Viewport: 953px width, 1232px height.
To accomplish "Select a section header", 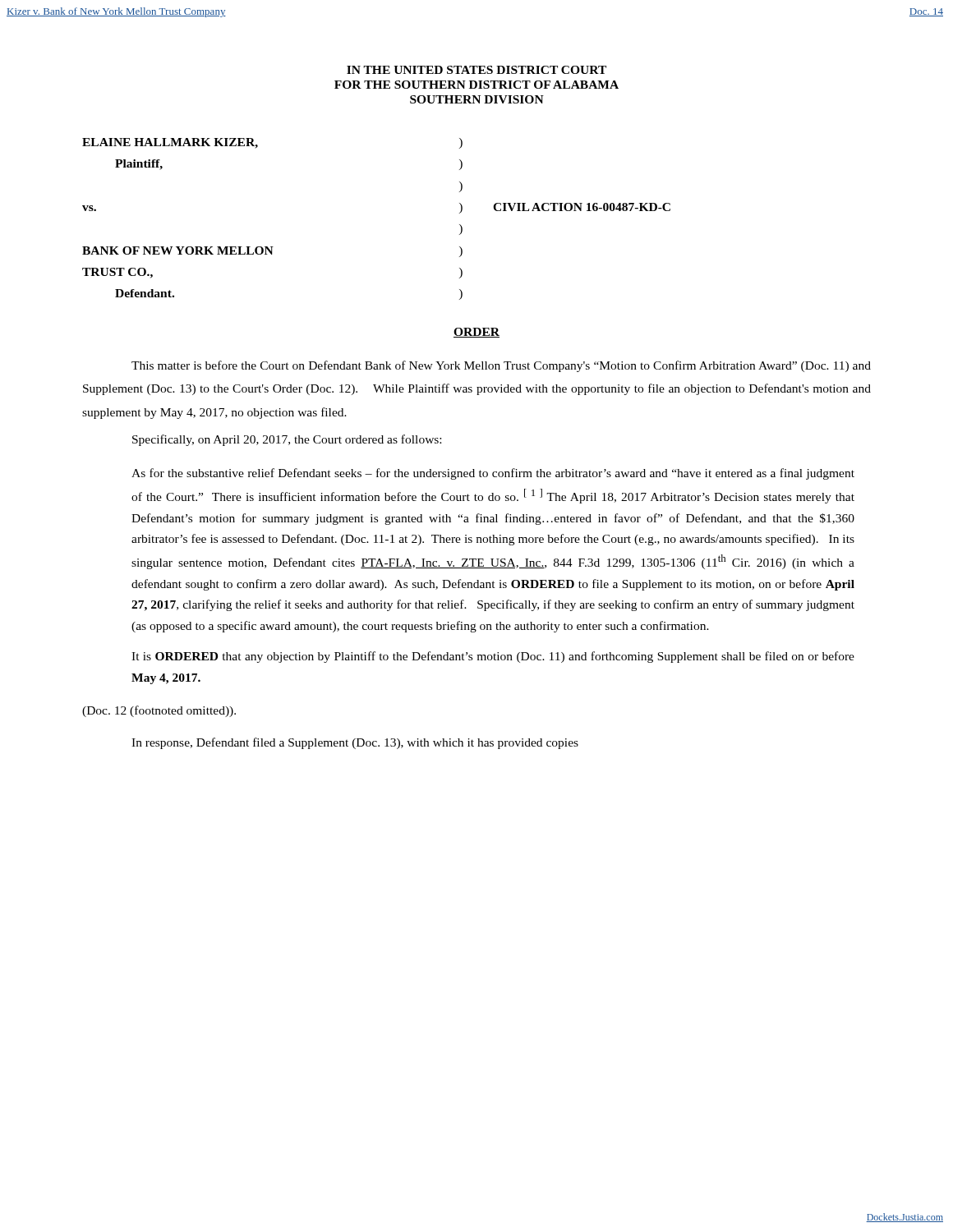I will tap(476, 332).
